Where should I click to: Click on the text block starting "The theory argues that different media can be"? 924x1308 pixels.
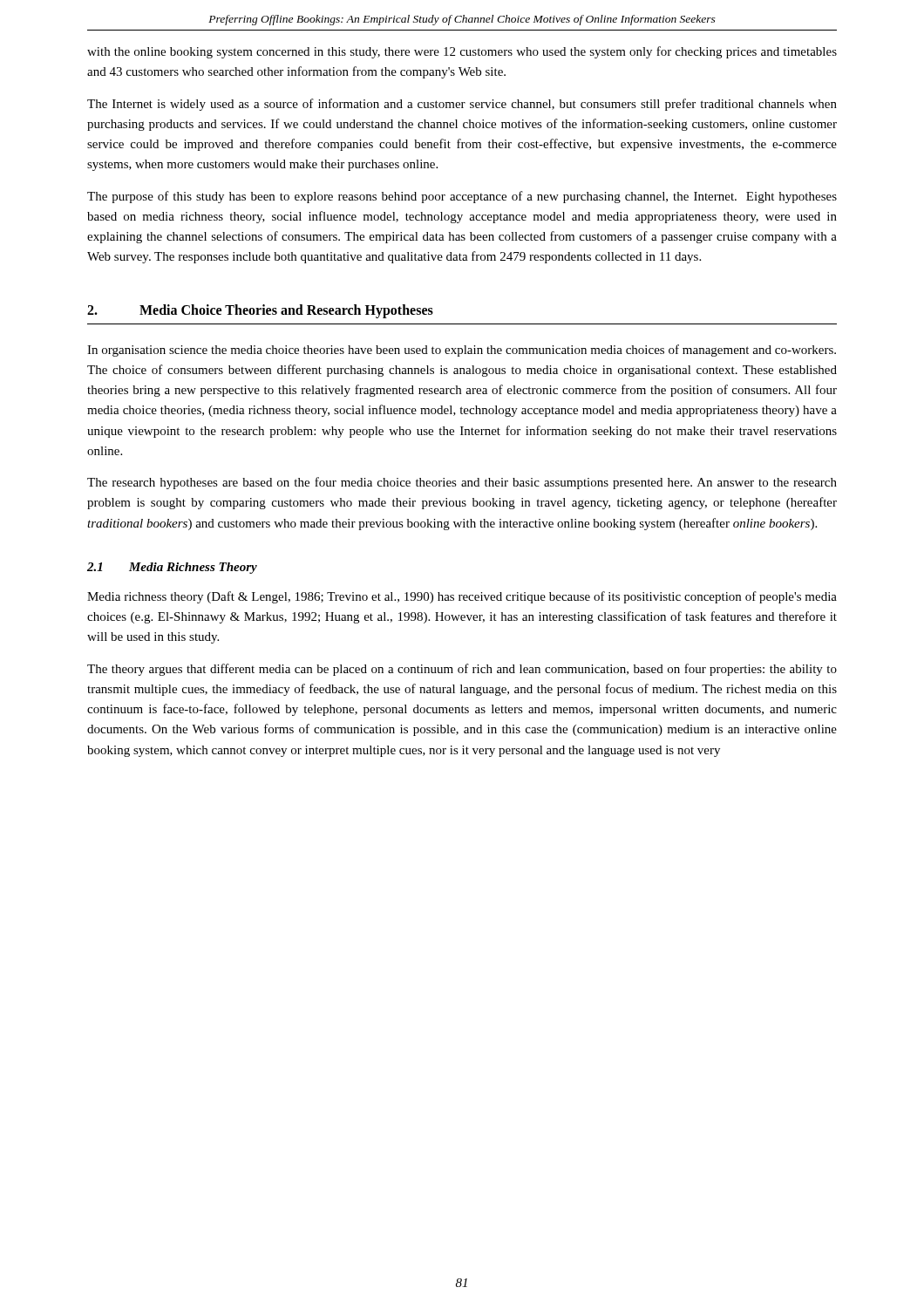[462, 709]
